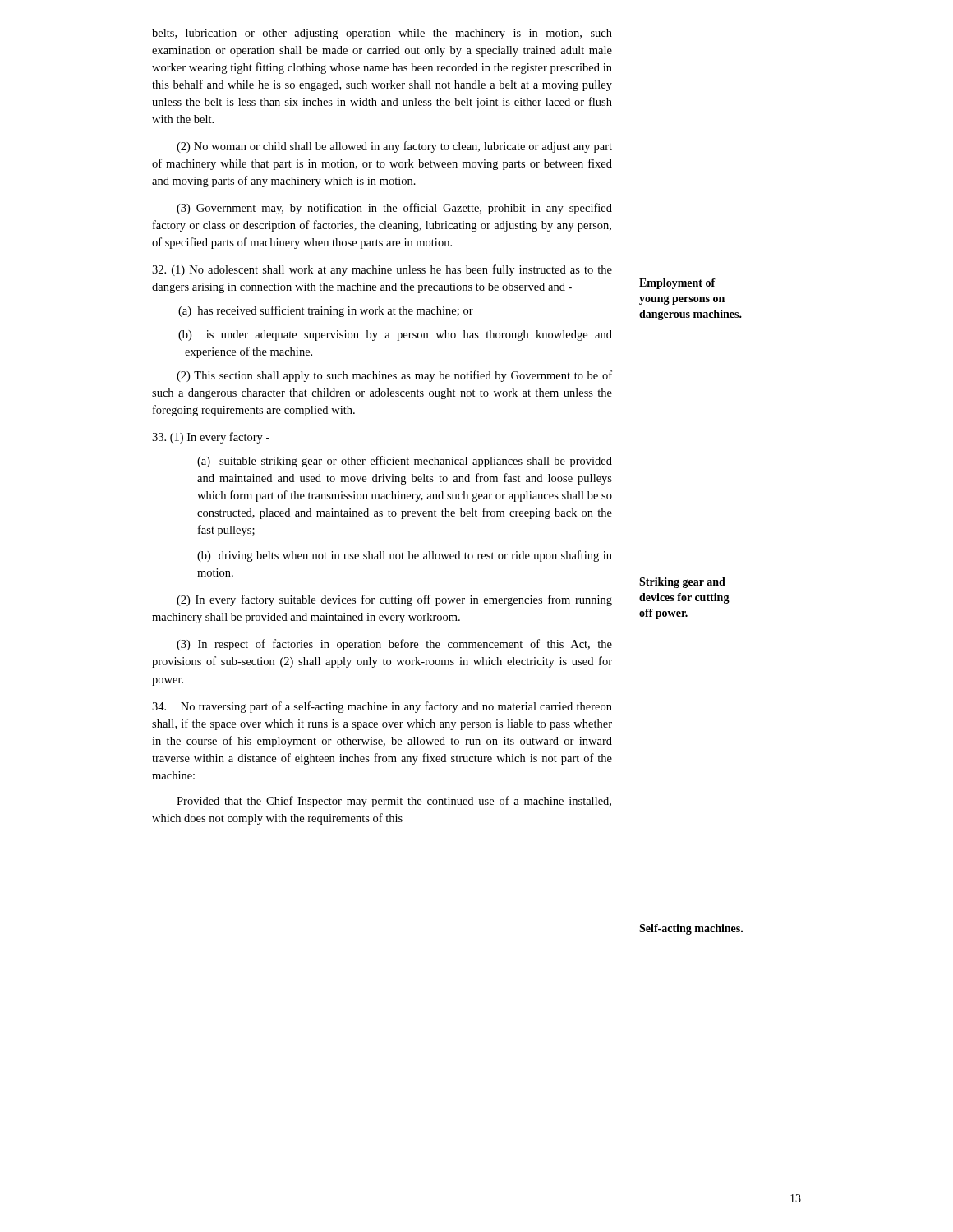Select the text block with the text "(1) No adolescent shall"
953x1232 pixels.
pos(382,278)
